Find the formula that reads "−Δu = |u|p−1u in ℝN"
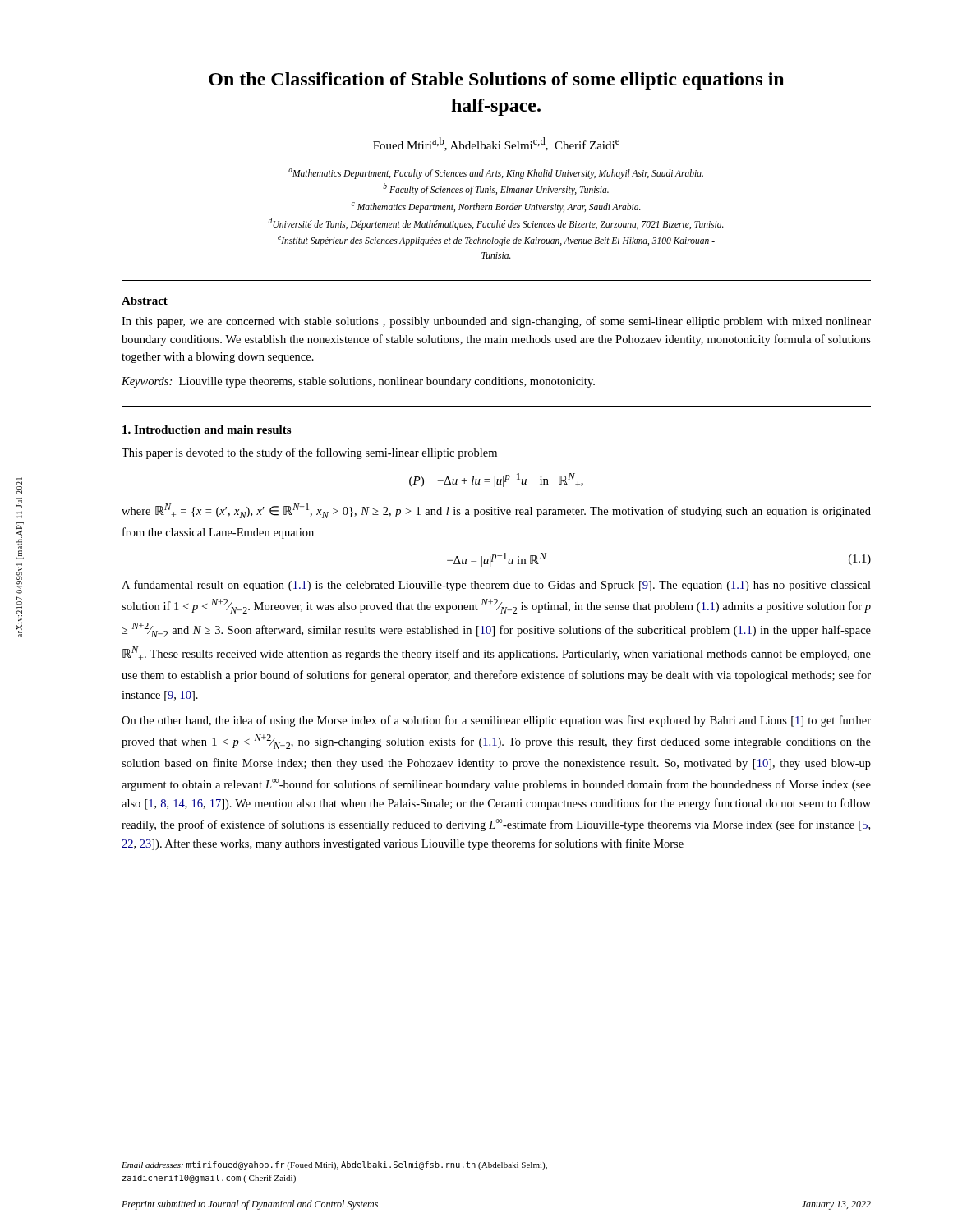This screenshot has width=953, height=1232. (496, 559)
